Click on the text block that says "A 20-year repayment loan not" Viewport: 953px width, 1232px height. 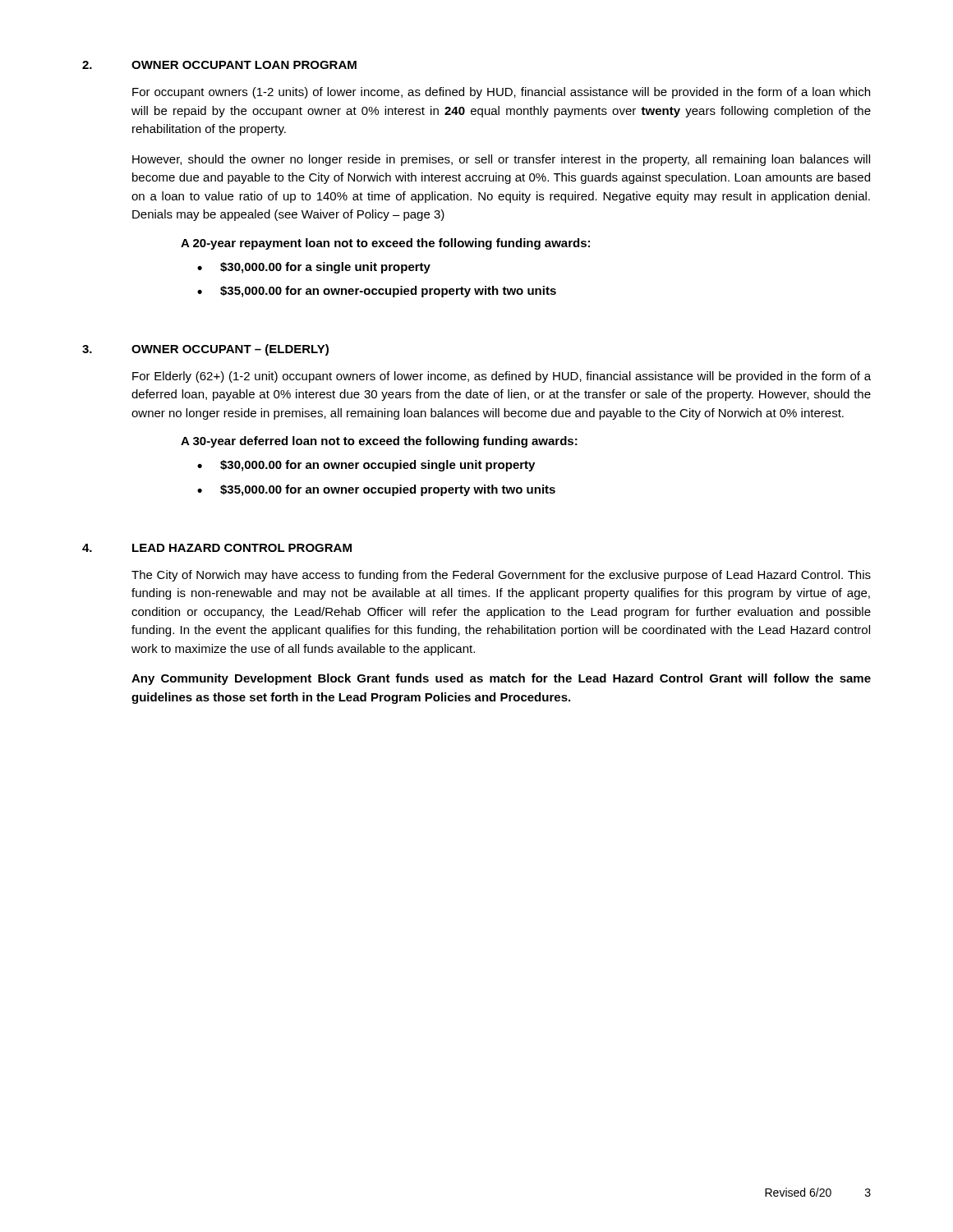pos(386,242)
